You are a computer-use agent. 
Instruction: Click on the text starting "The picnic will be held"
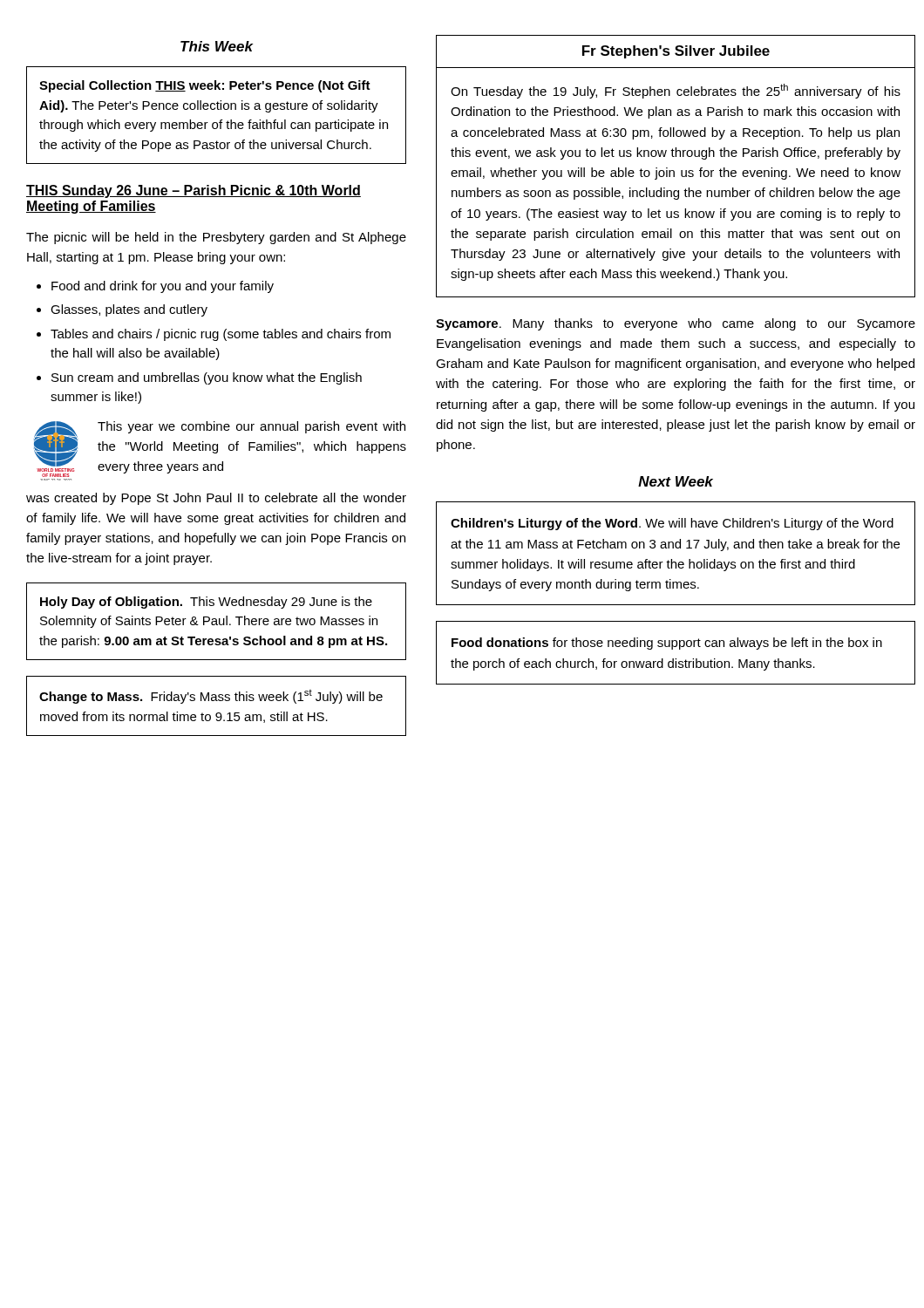coord(216,247)
